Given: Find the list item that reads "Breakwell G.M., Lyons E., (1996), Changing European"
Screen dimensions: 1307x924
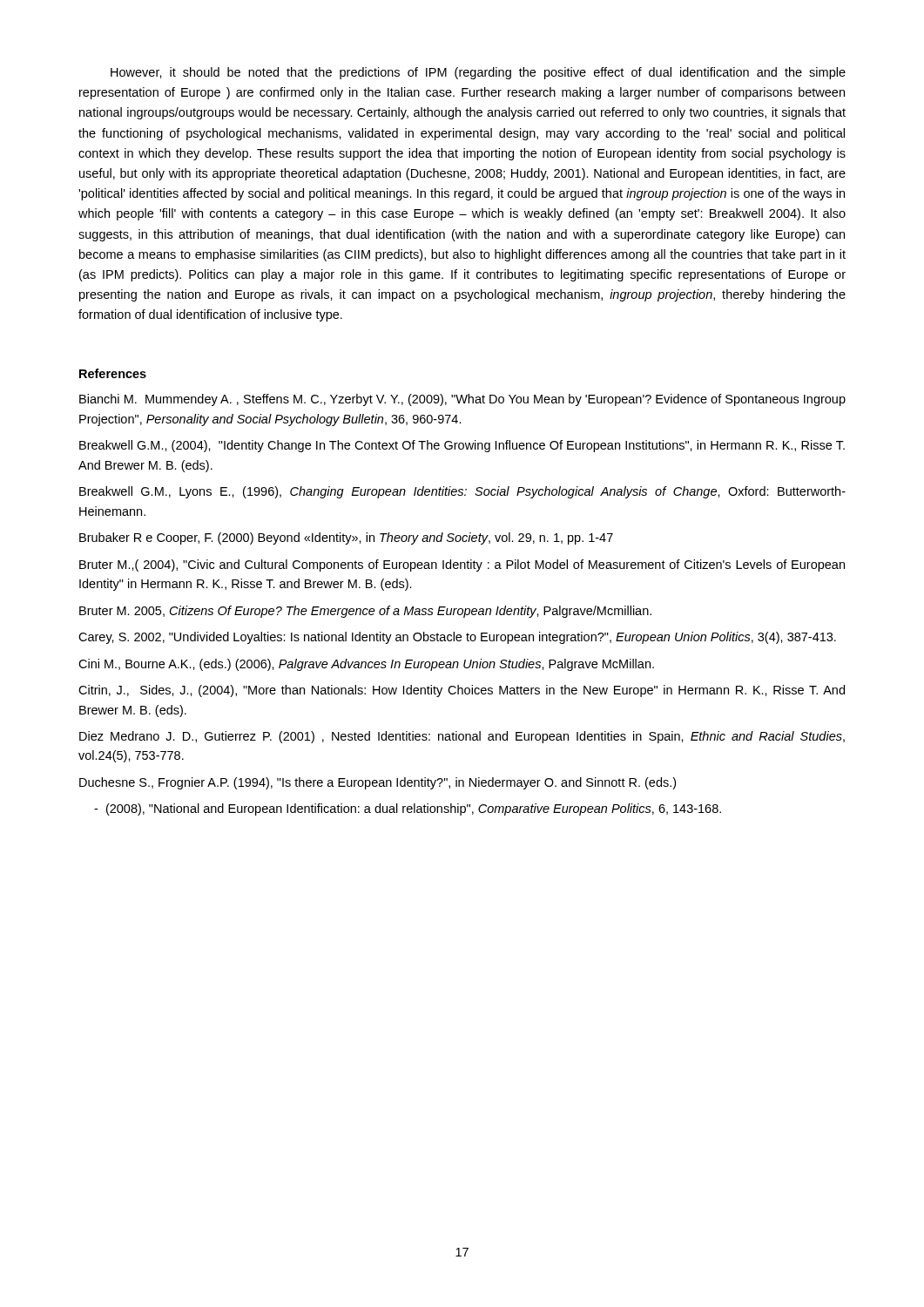Looking at the screenshot, I should click(x=462, y=501).
